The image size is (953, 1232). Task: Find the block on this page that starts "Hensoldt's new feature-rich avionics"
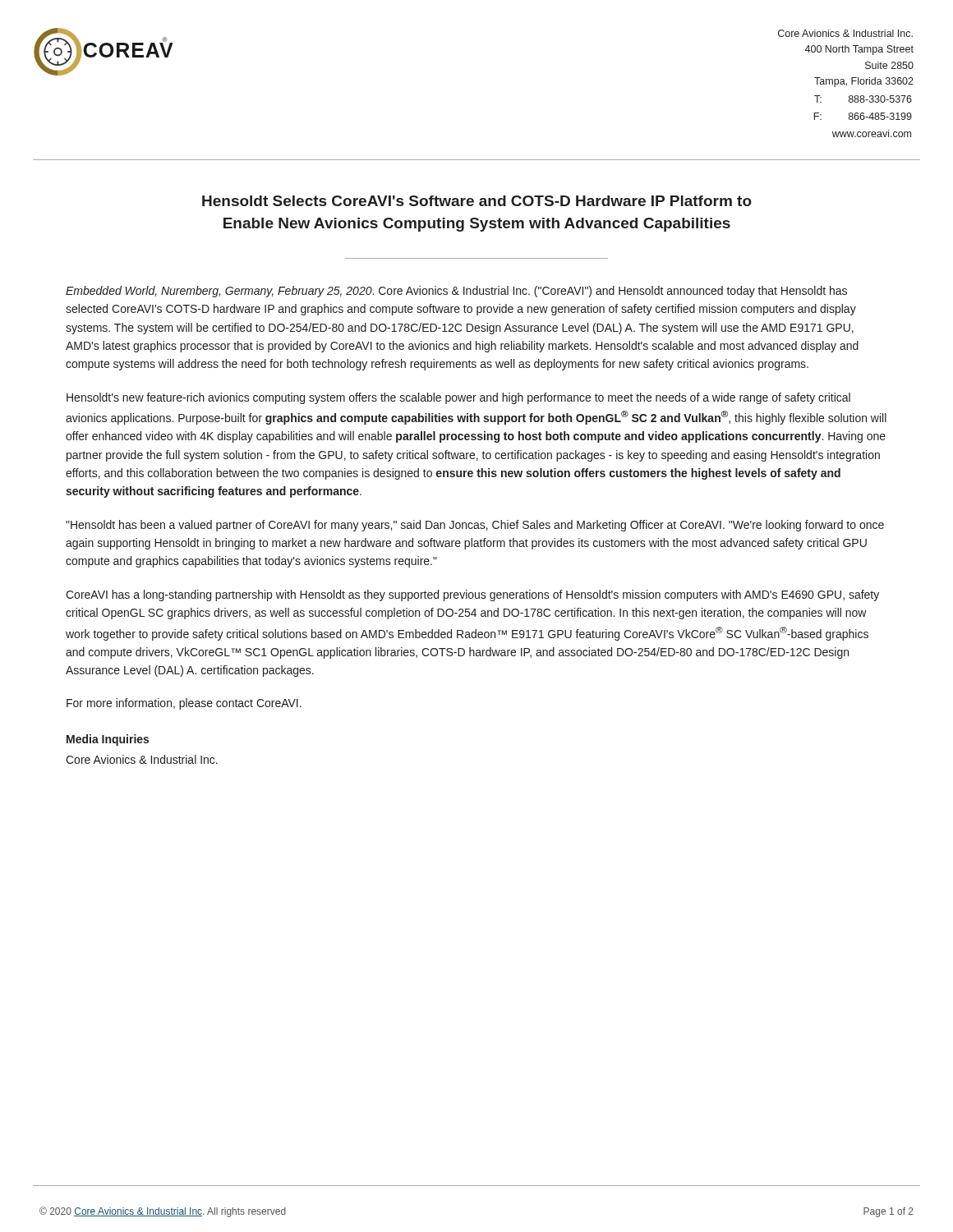(476, 444)
